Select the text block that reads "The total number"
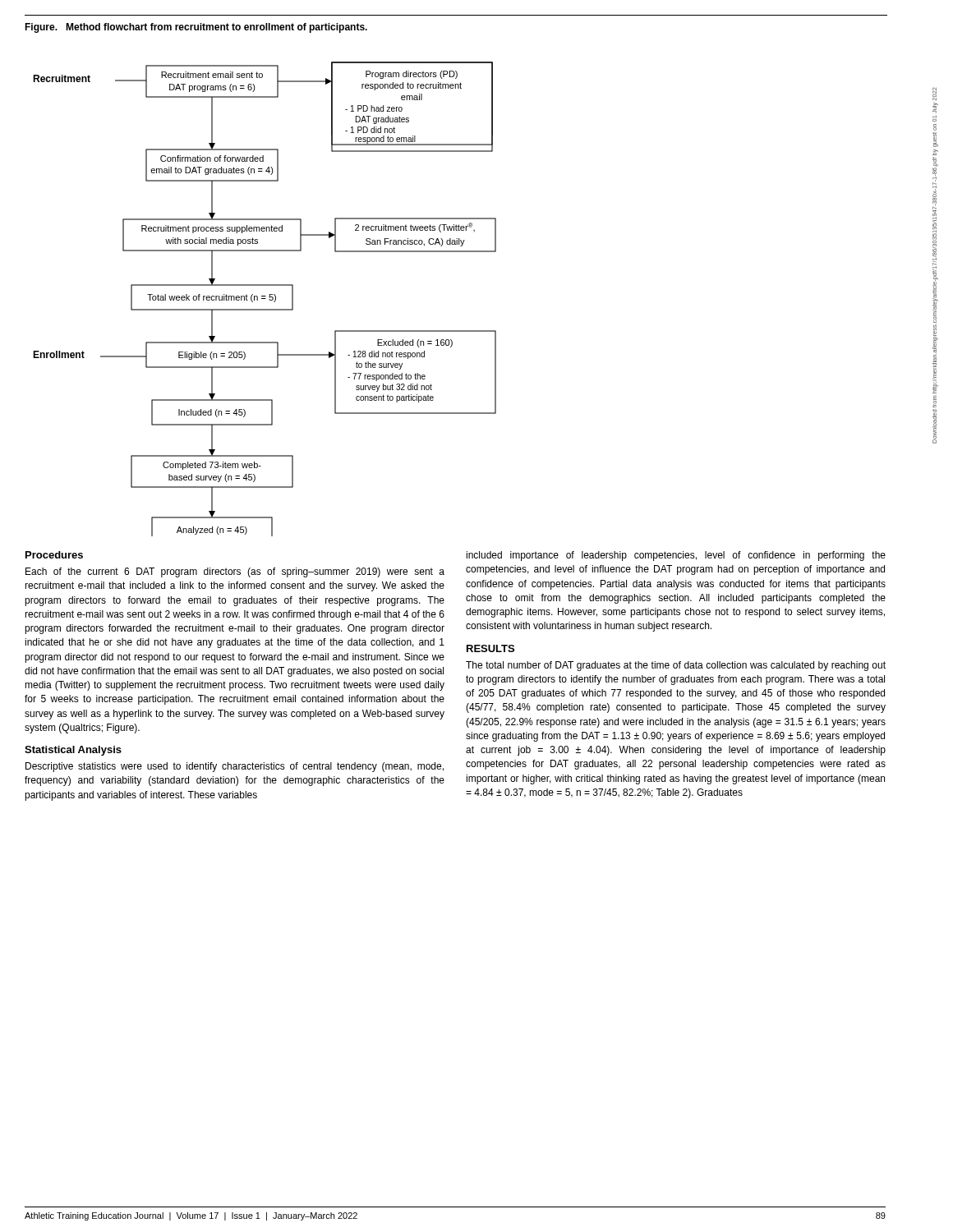Image resolution: width=953 pixels, height=1232 pixels. coord(676,729)
